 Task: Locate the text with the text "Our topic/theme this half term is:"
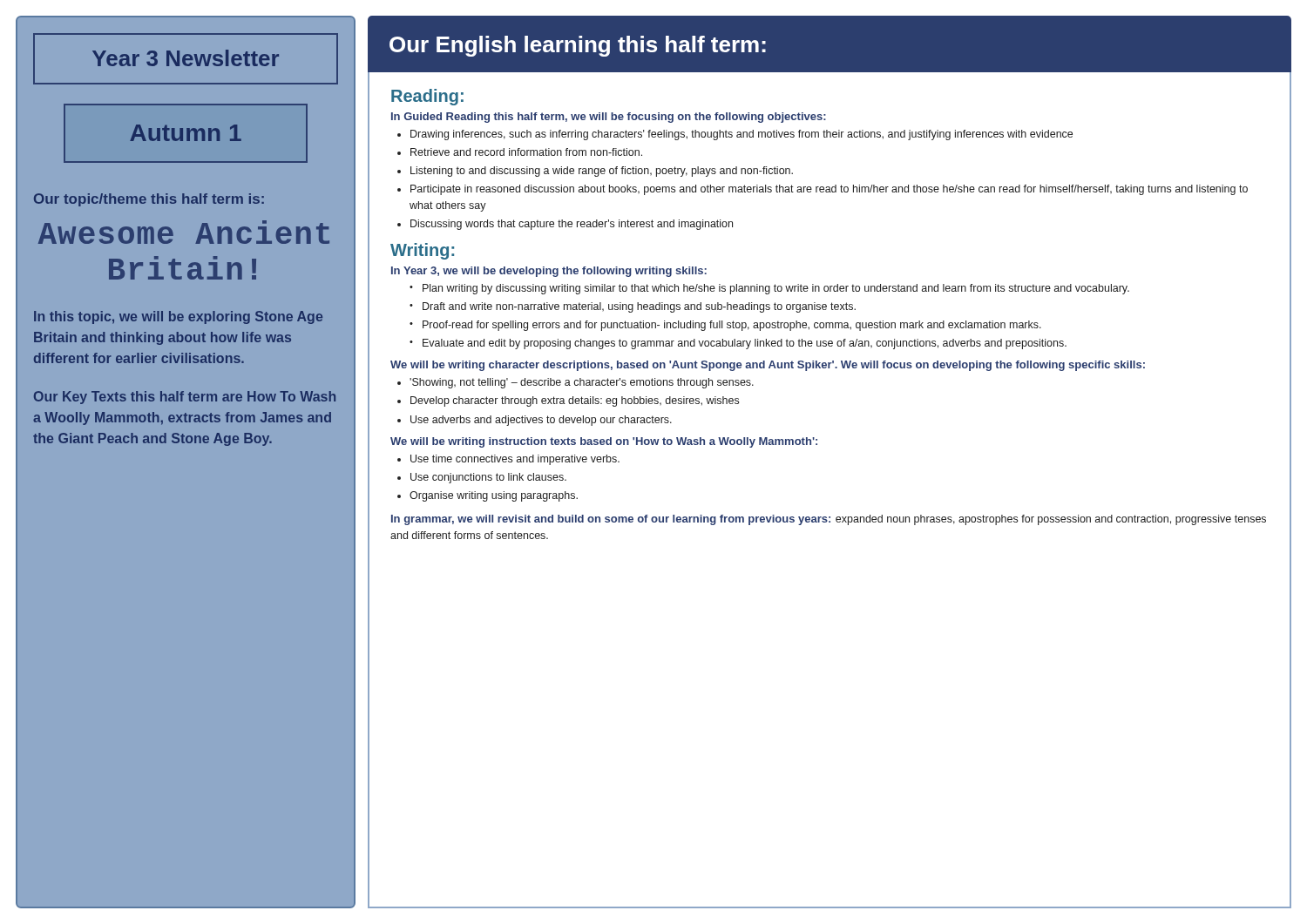point(149,199)
